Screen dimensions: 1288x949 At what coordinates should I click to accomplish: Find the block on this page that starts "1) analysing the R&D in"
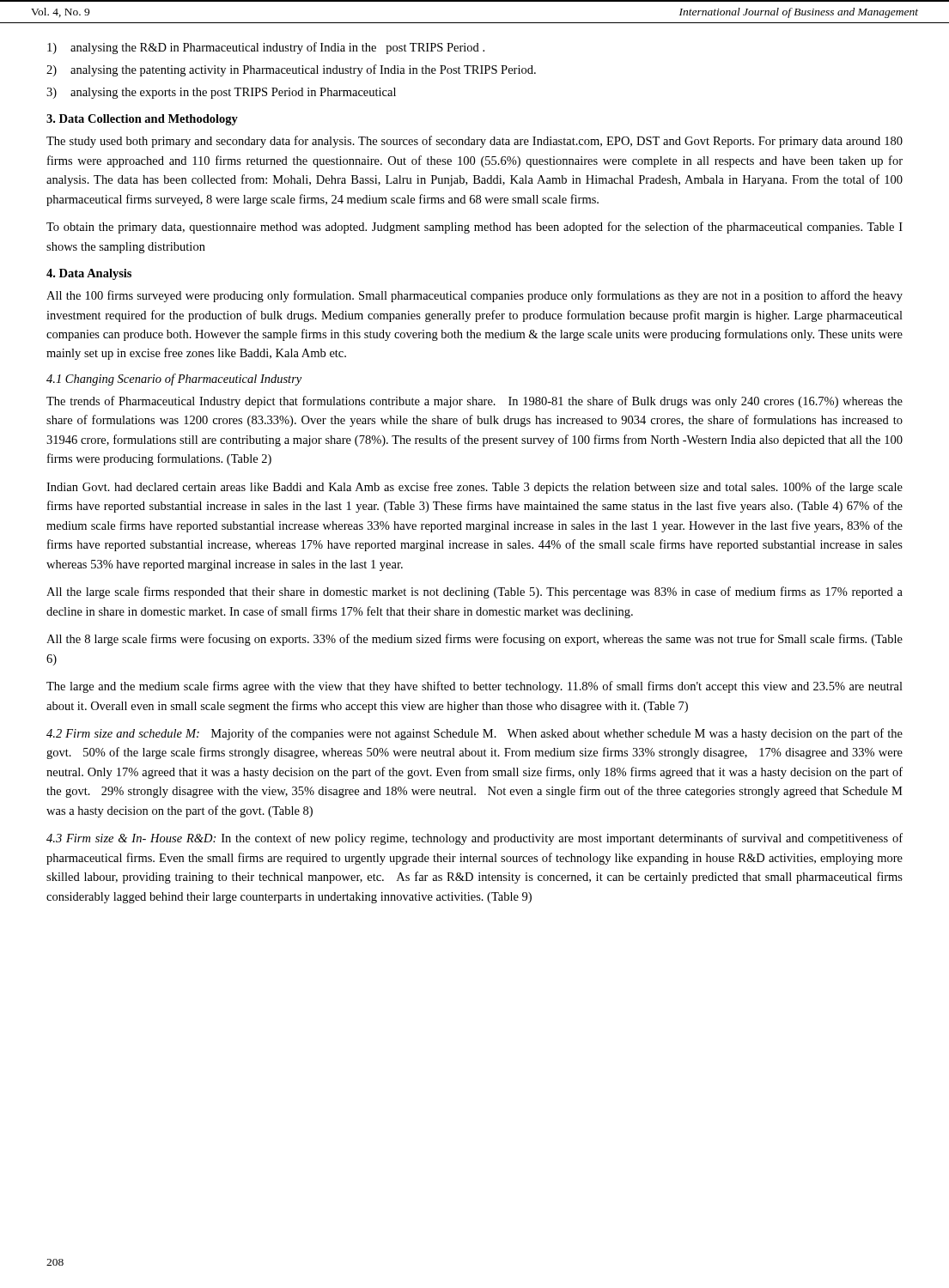point(266,48)
